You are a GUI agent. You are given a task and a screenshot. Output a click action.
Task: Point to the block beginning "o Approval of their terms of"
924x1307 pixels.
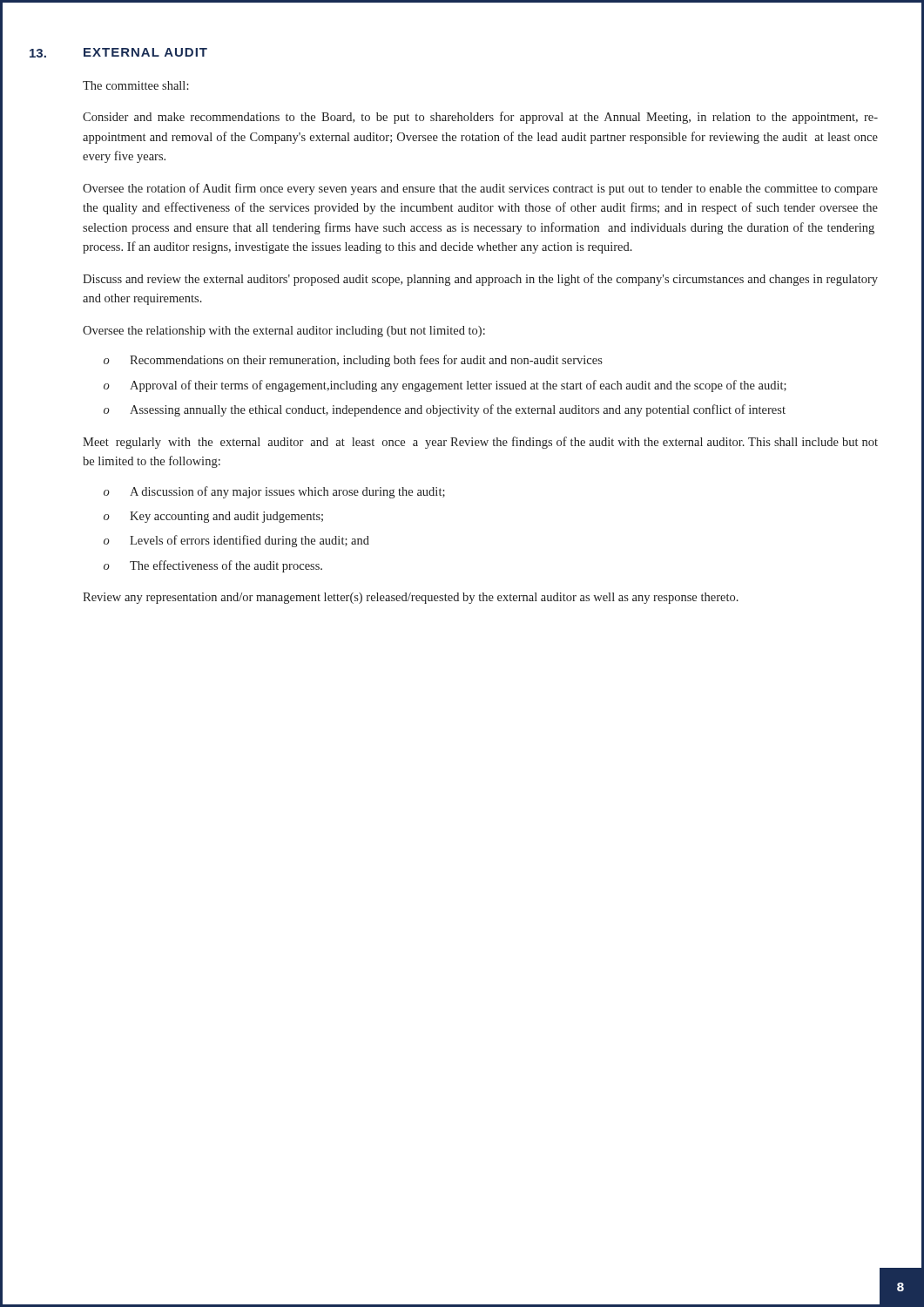click(480, 385)
